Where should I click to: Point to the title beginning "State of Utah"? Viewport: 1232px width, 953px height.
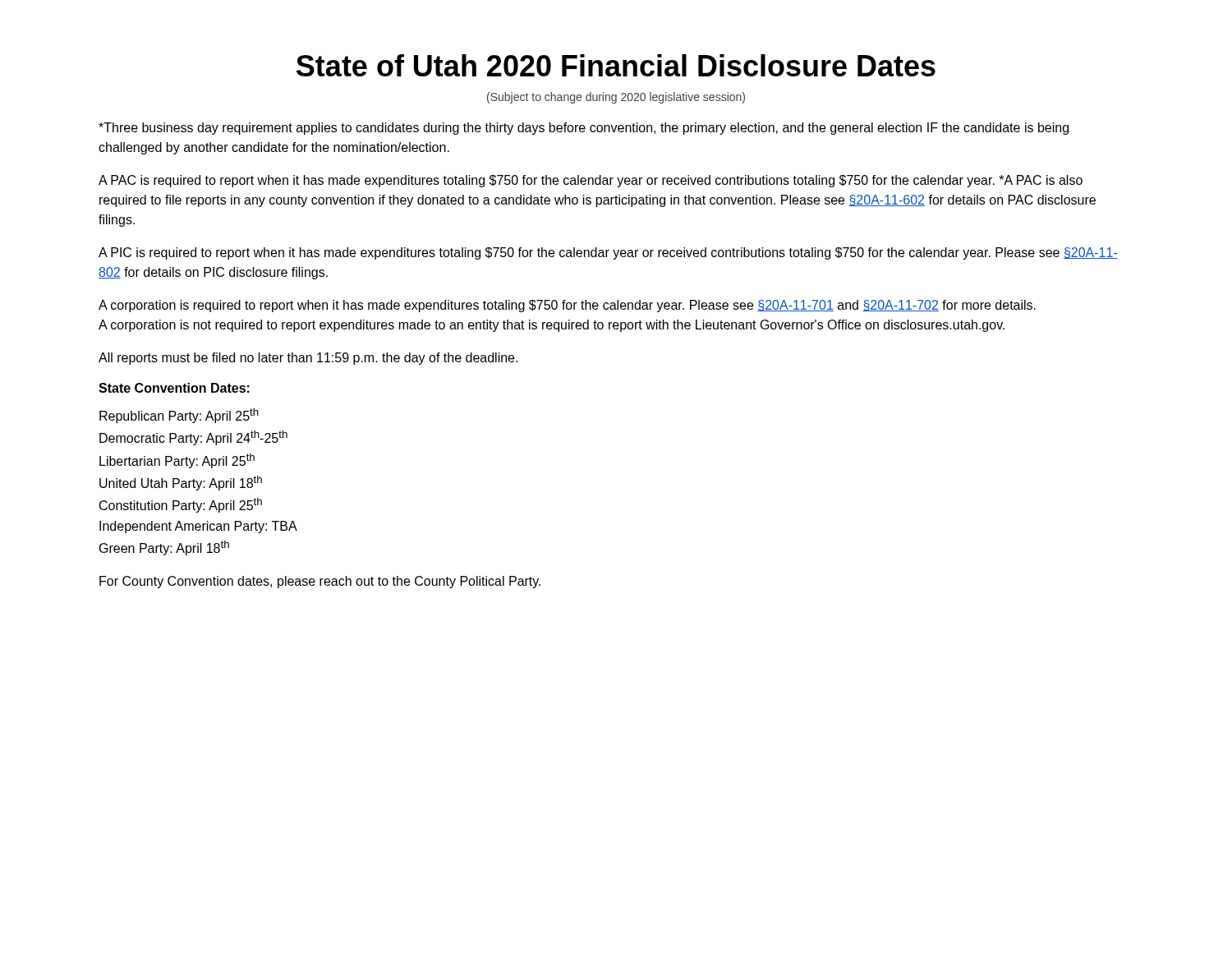[x=616, y=67]
